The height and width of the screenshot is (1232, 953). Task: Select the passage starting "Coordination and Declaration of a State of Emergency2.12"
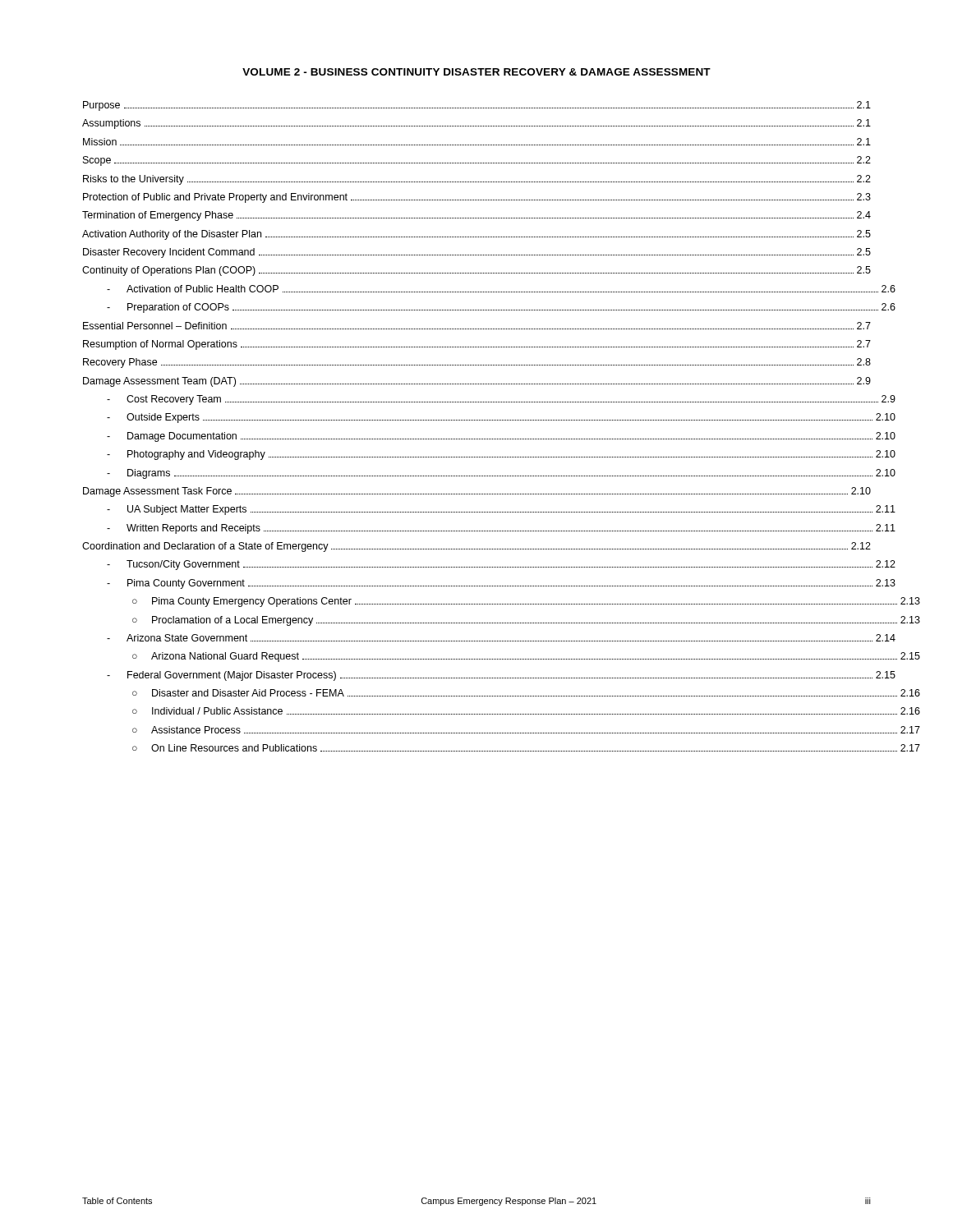(x=476, y=547)
